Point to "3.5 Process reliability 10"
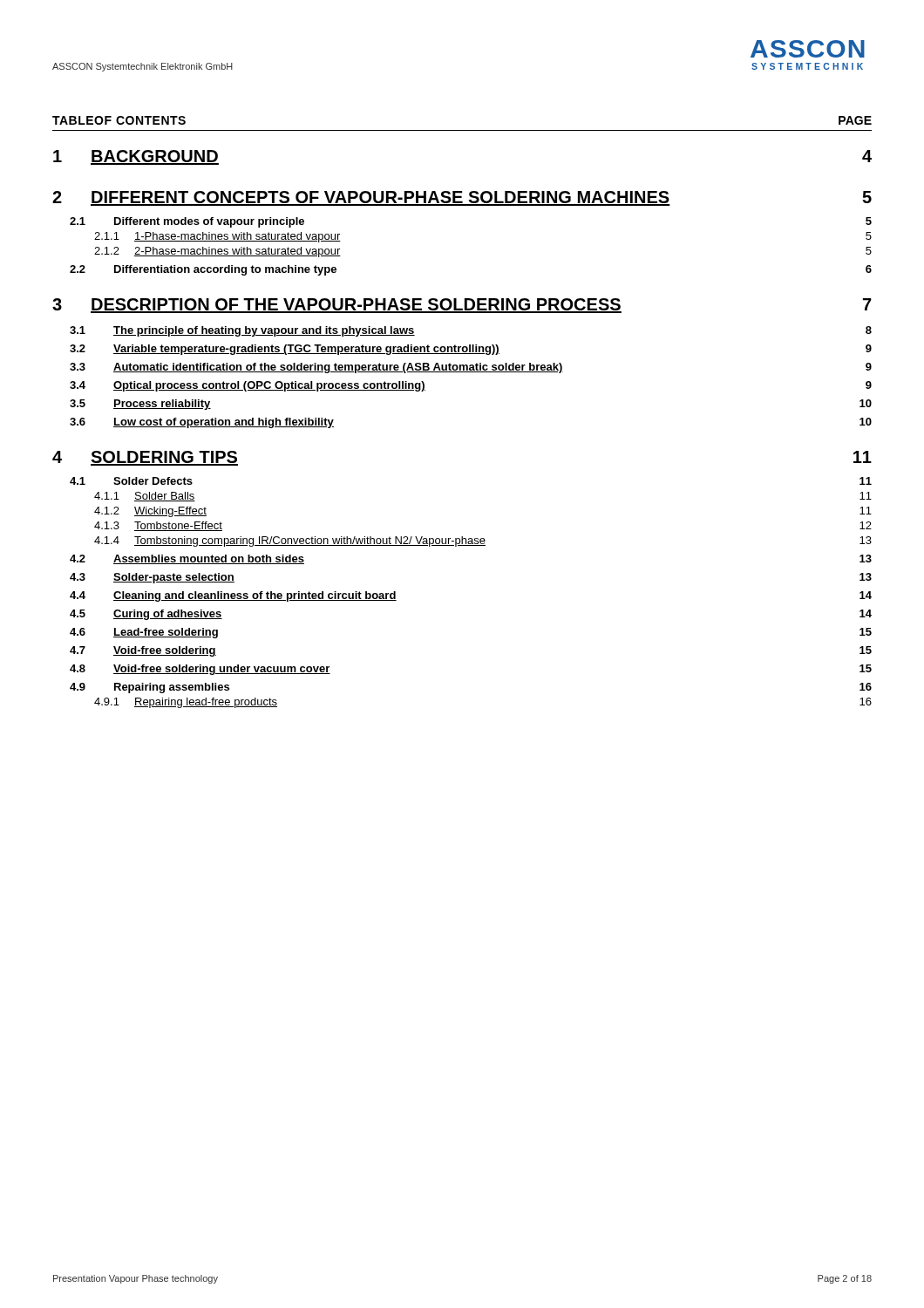The width and height of the screenshot is (924, 1308). (x=162, y=404)
